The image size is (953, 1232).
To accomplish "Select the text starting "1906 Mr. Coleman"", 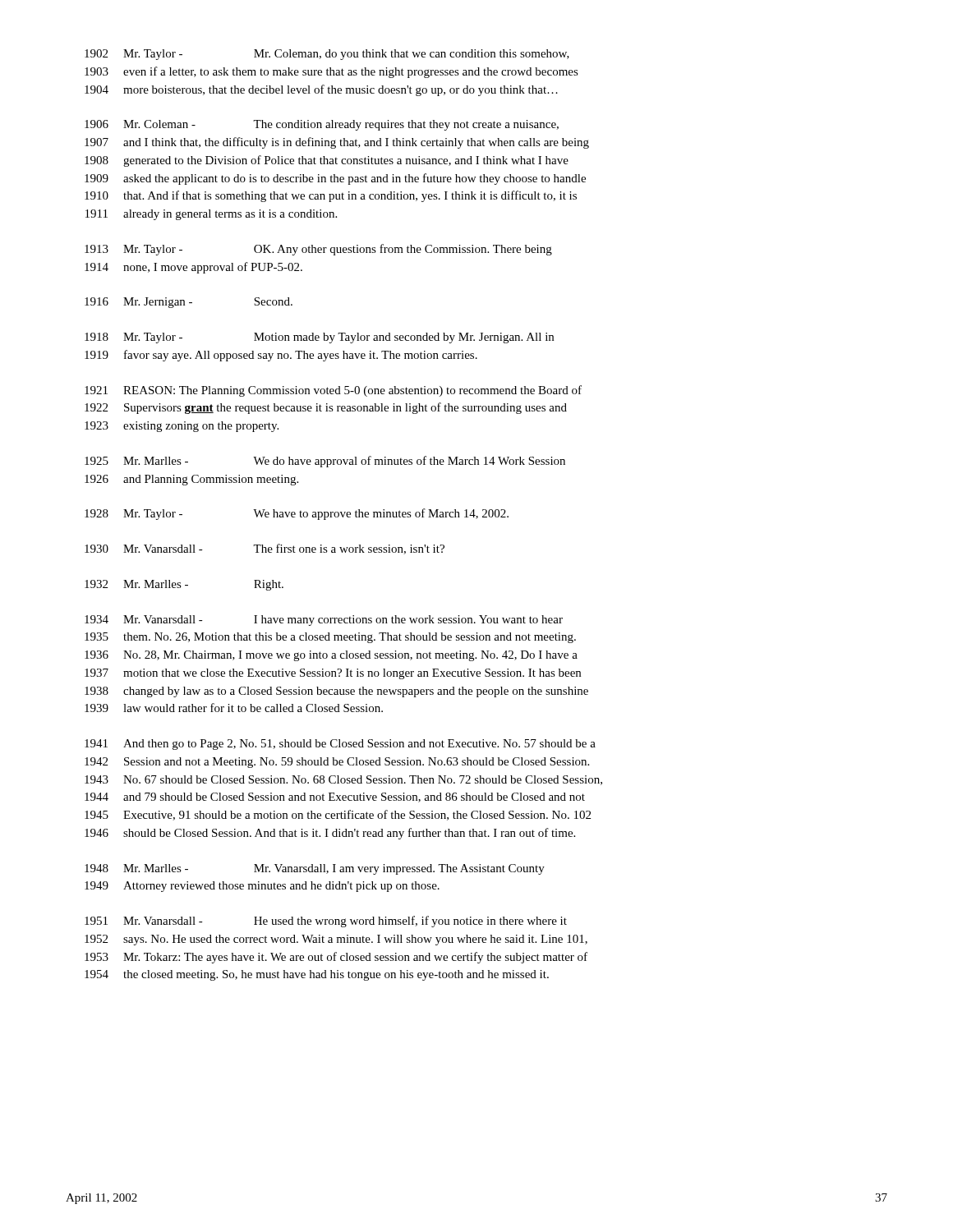I will pos(476,125).
